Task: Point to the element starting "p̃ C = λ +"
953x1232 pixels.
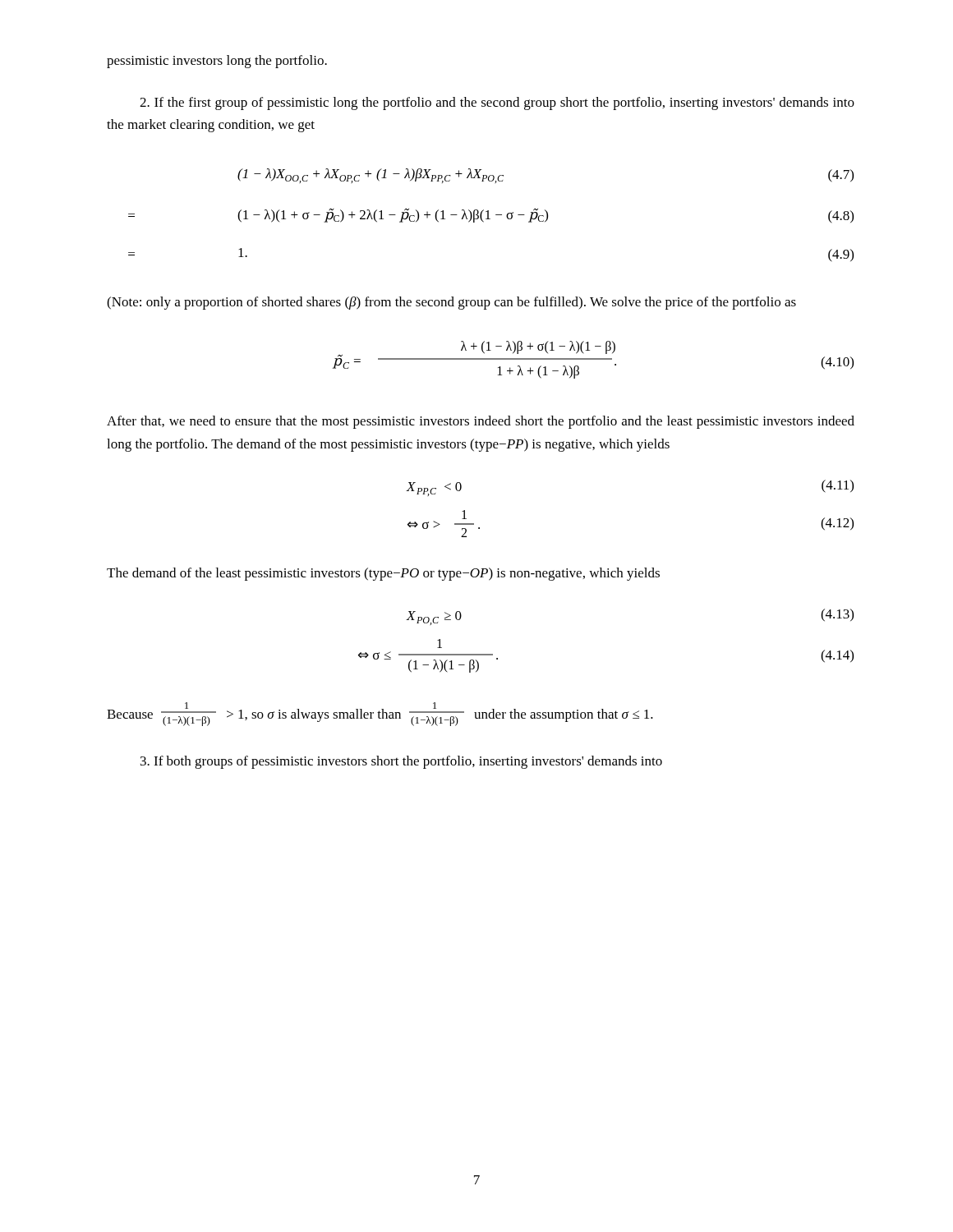Action: click(581, 362)
